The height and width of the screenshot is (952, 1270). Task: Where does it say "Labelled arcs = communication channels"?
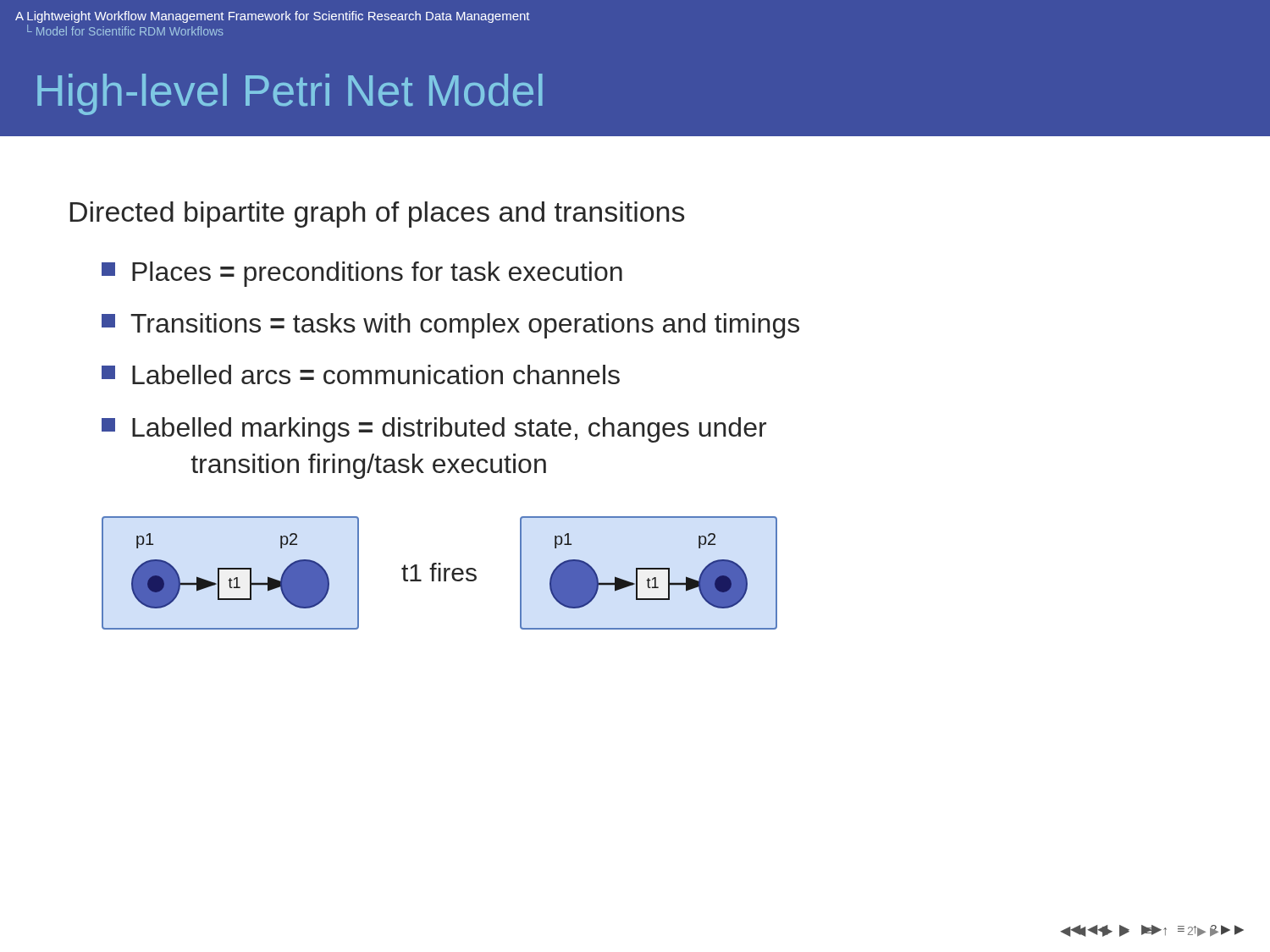[361, 376]
